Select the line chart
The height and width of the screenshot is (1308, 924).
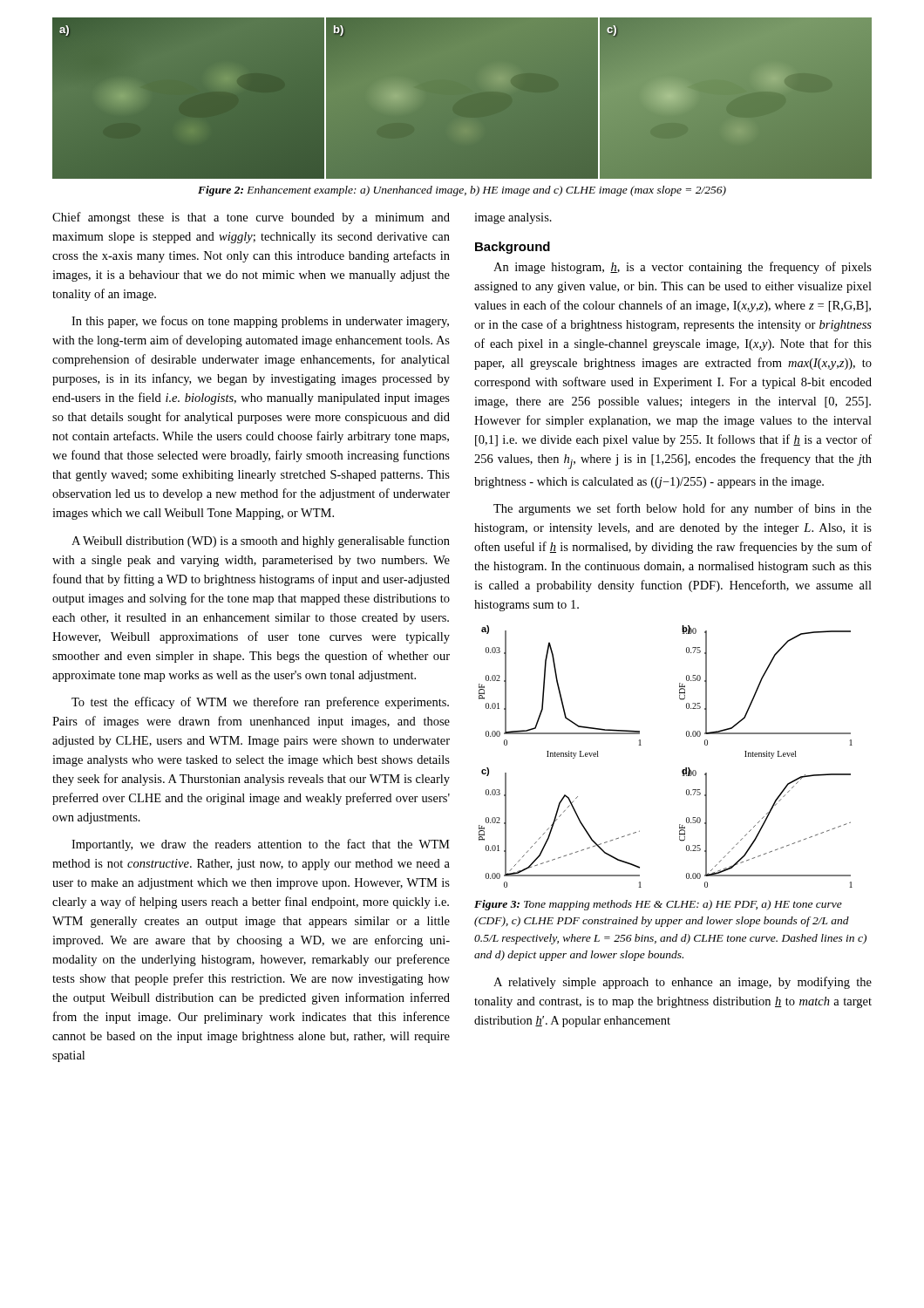click(673, 757)
